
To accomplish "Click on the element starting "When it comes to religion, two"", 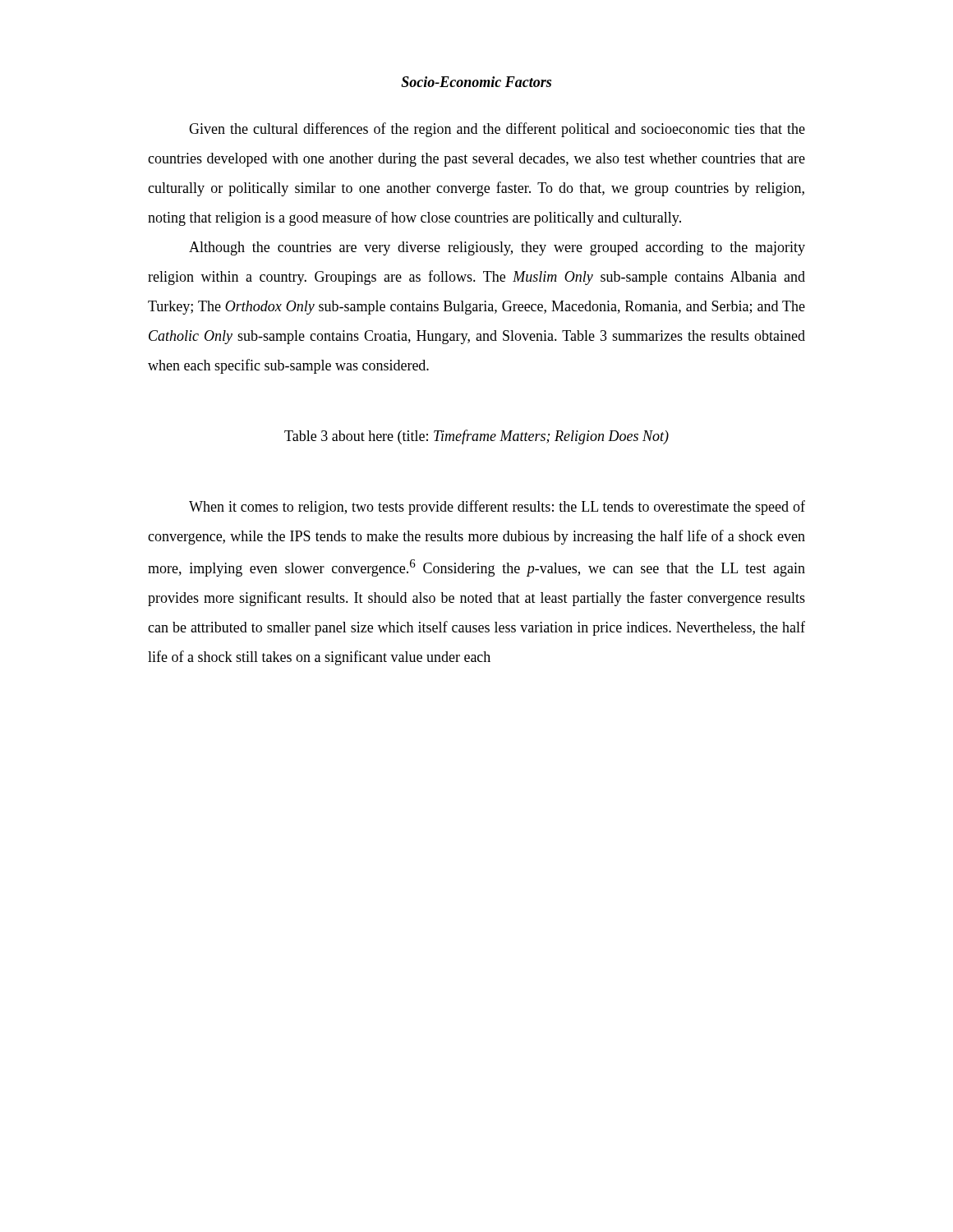I will tap(476, 582).
